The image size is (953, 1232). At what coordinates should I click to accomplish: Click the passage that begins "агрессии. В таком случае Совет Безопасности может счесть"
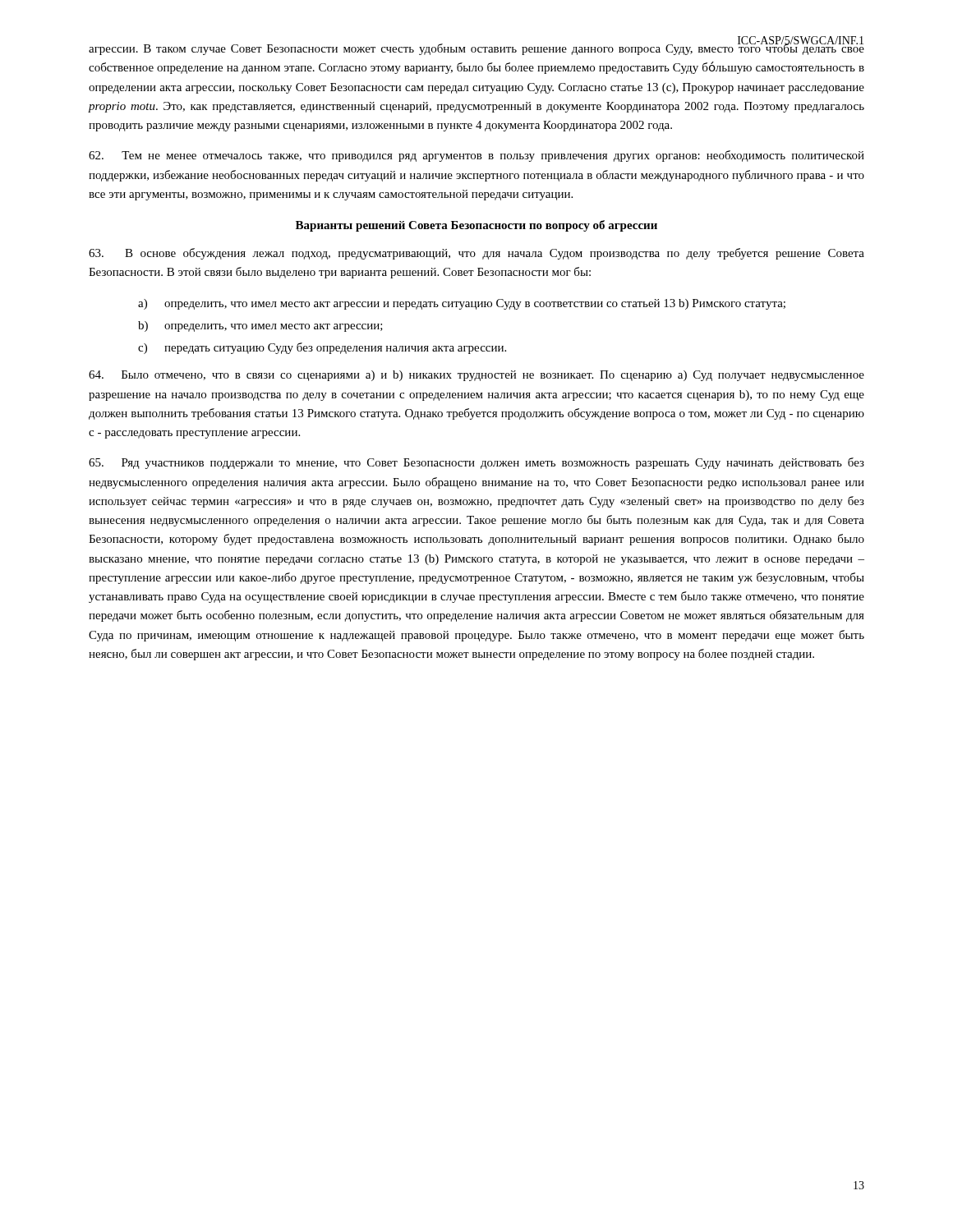[x=476, y=87]
